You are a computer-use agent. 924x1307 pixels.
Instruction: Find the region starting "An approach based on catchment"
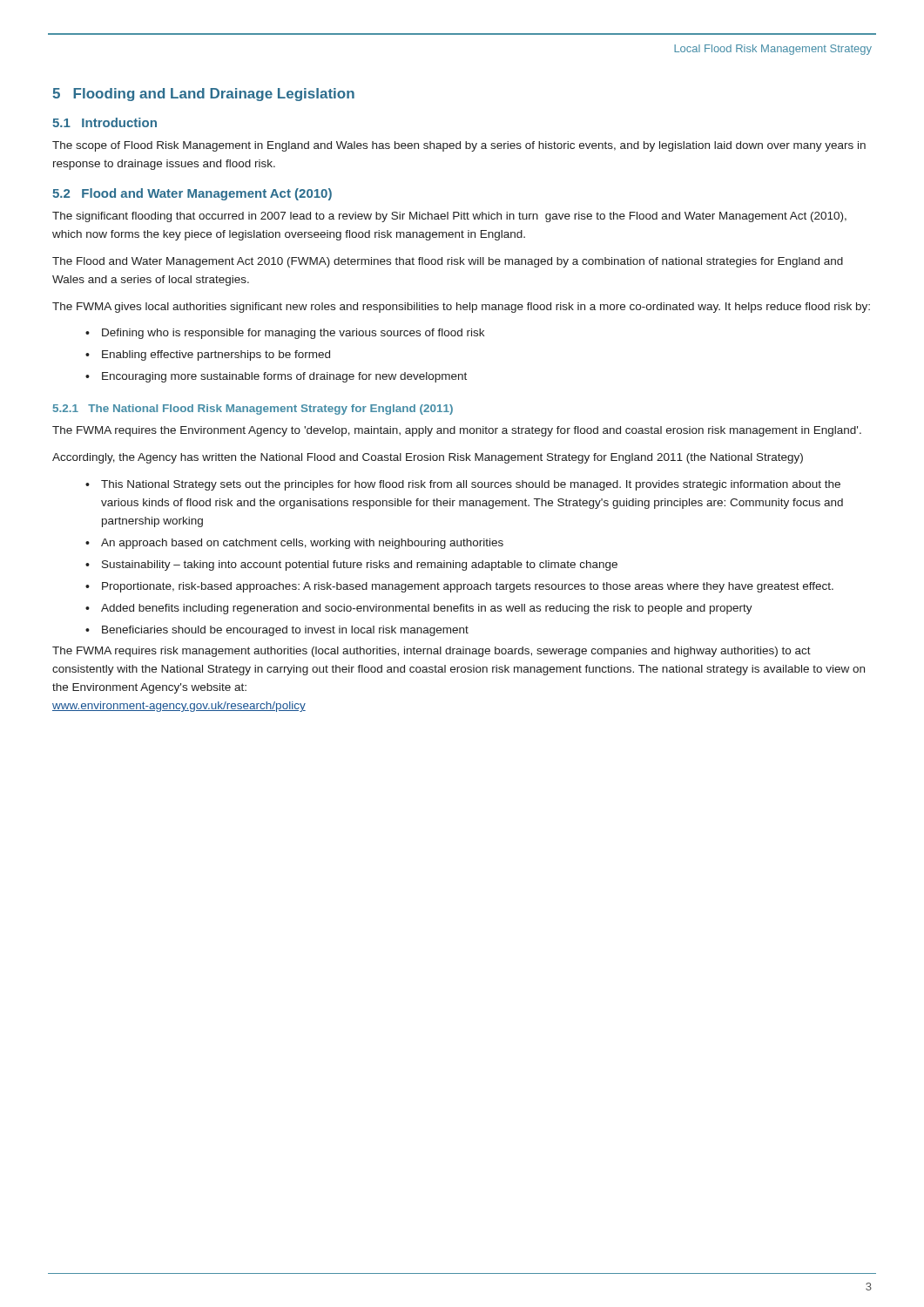tap(302, 542)
